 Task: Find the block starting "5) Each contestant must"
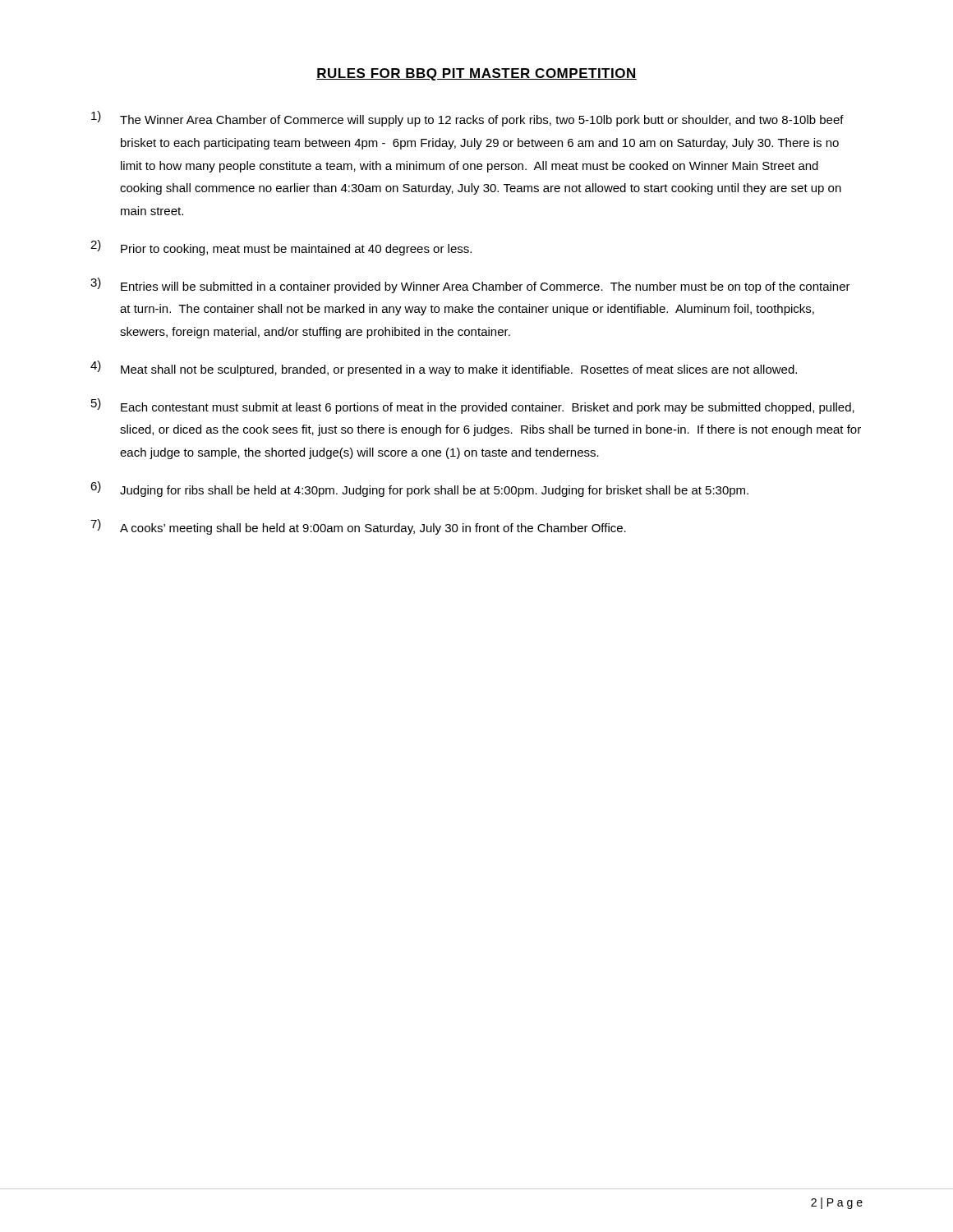[x=476, y=430]
